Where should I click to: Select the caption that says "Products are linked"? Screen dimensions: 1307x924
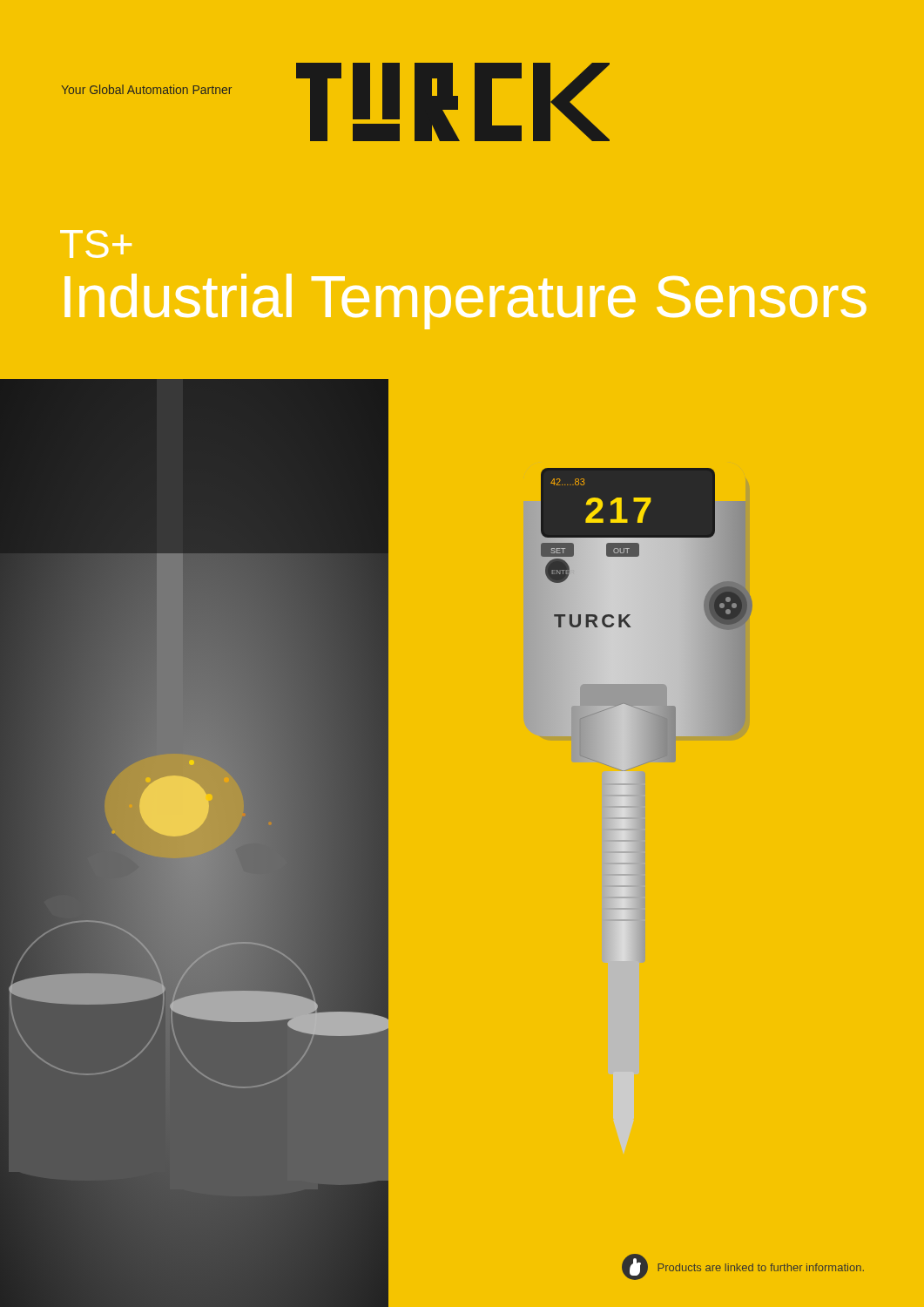point(743,1267)
